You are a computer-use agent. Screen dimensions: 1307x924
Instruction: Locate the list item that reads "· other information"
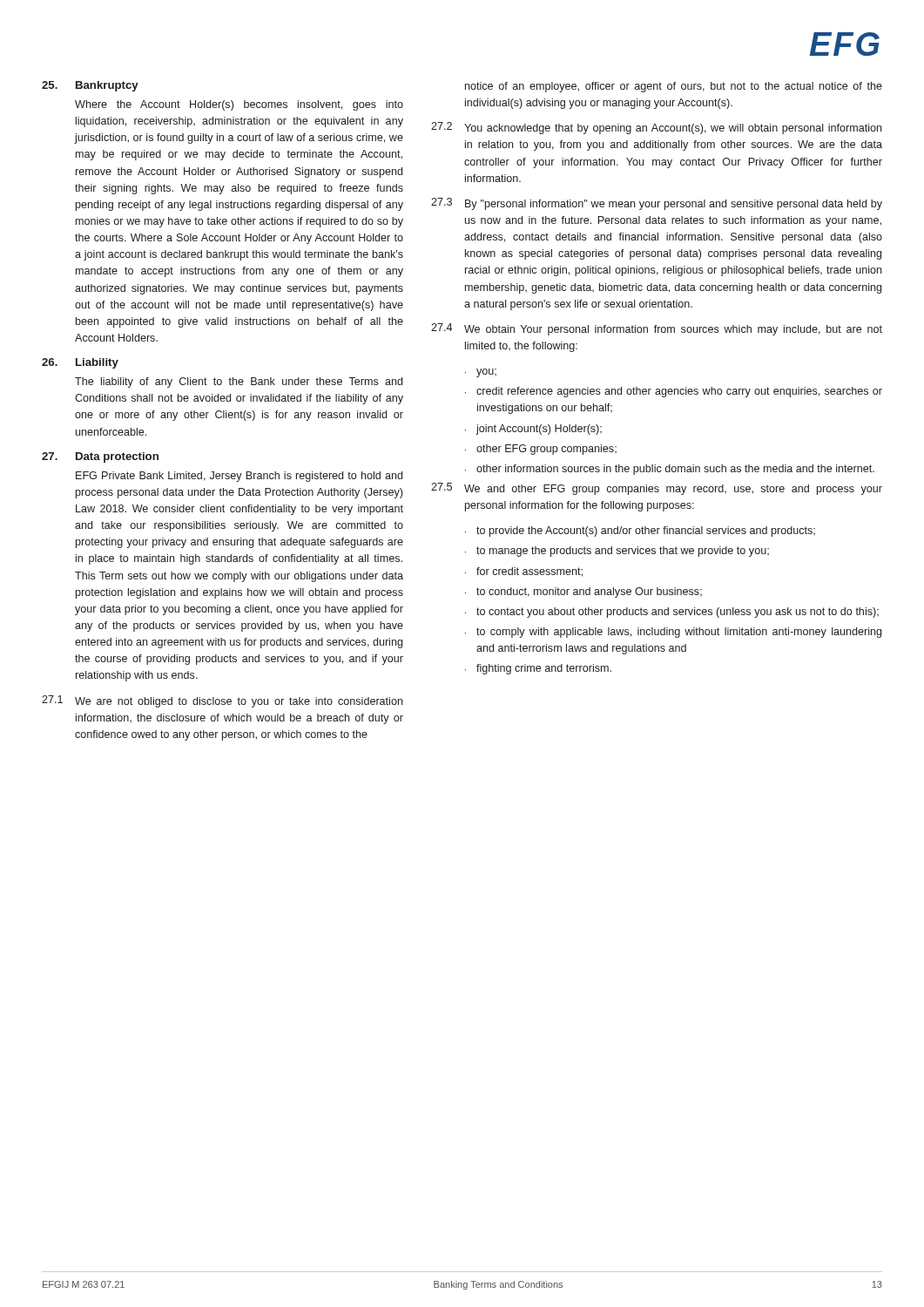tap(673, 469)
